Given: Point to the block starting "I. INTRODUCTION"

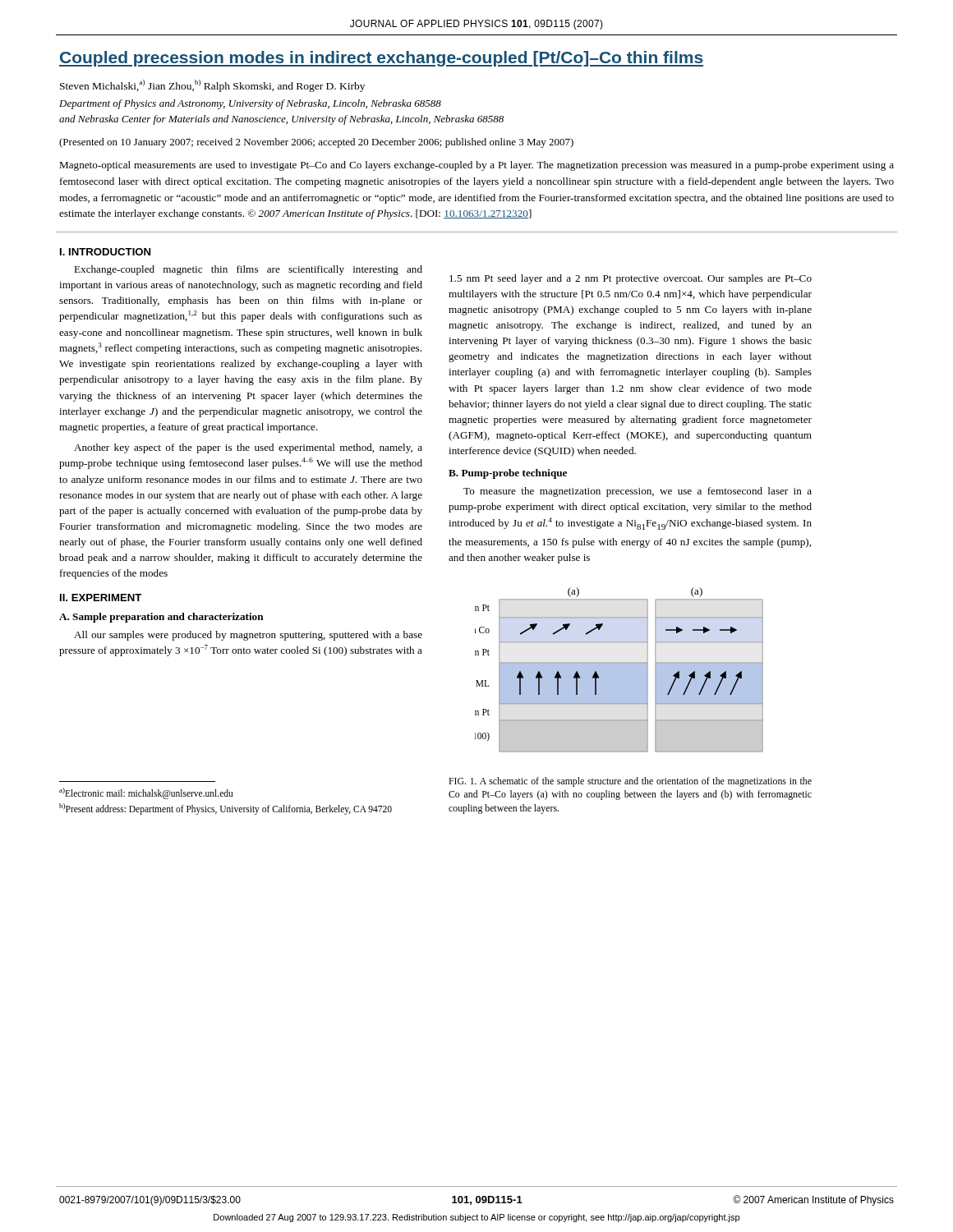Looking at the screenshot, I should tap(105, 251).
